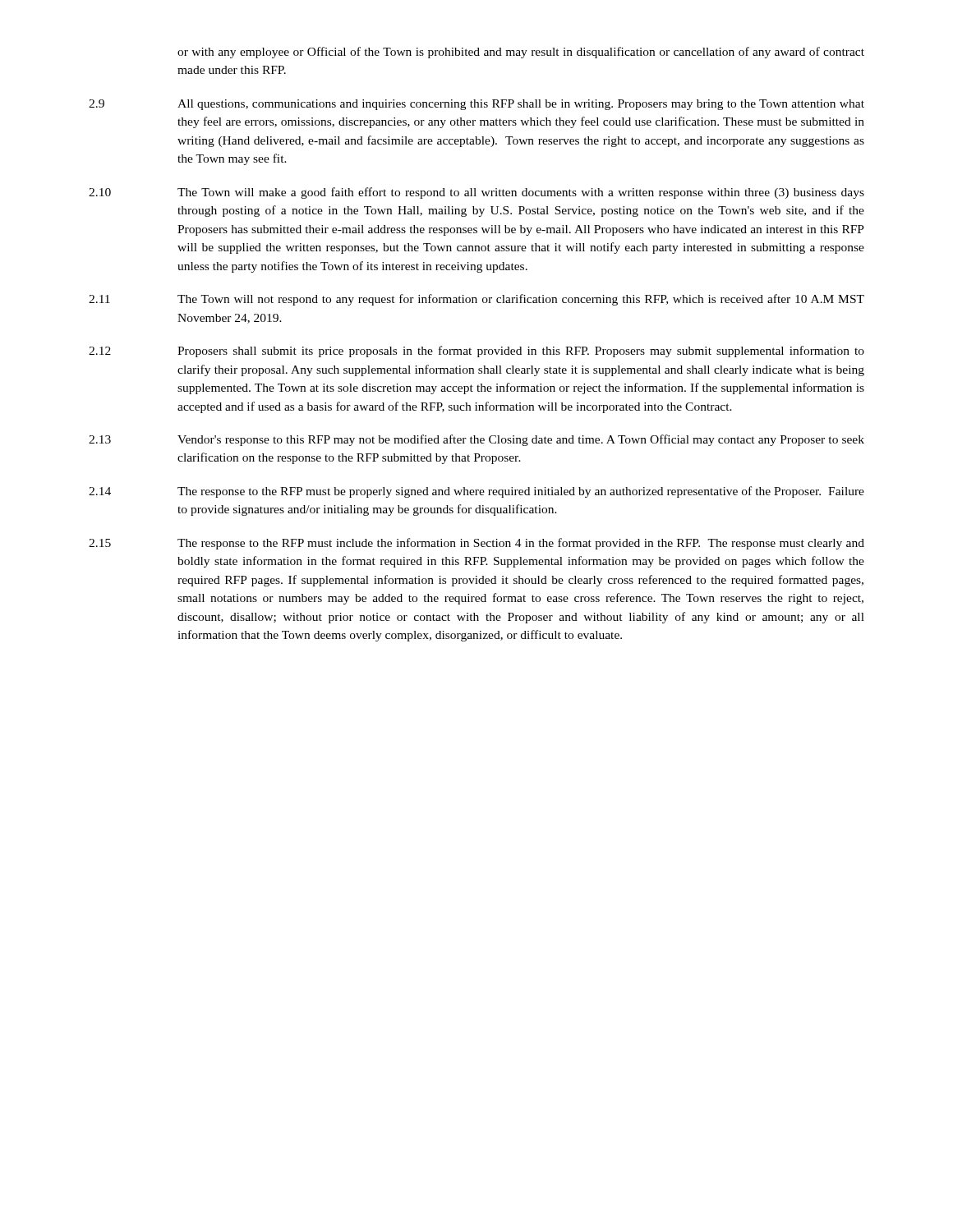The width and height of the screenshot is (953, 1232).
Task: Click on the list item with the text "2.15 The response to the RFP must"
Action: pyautogui.click(x=476, y=589)
